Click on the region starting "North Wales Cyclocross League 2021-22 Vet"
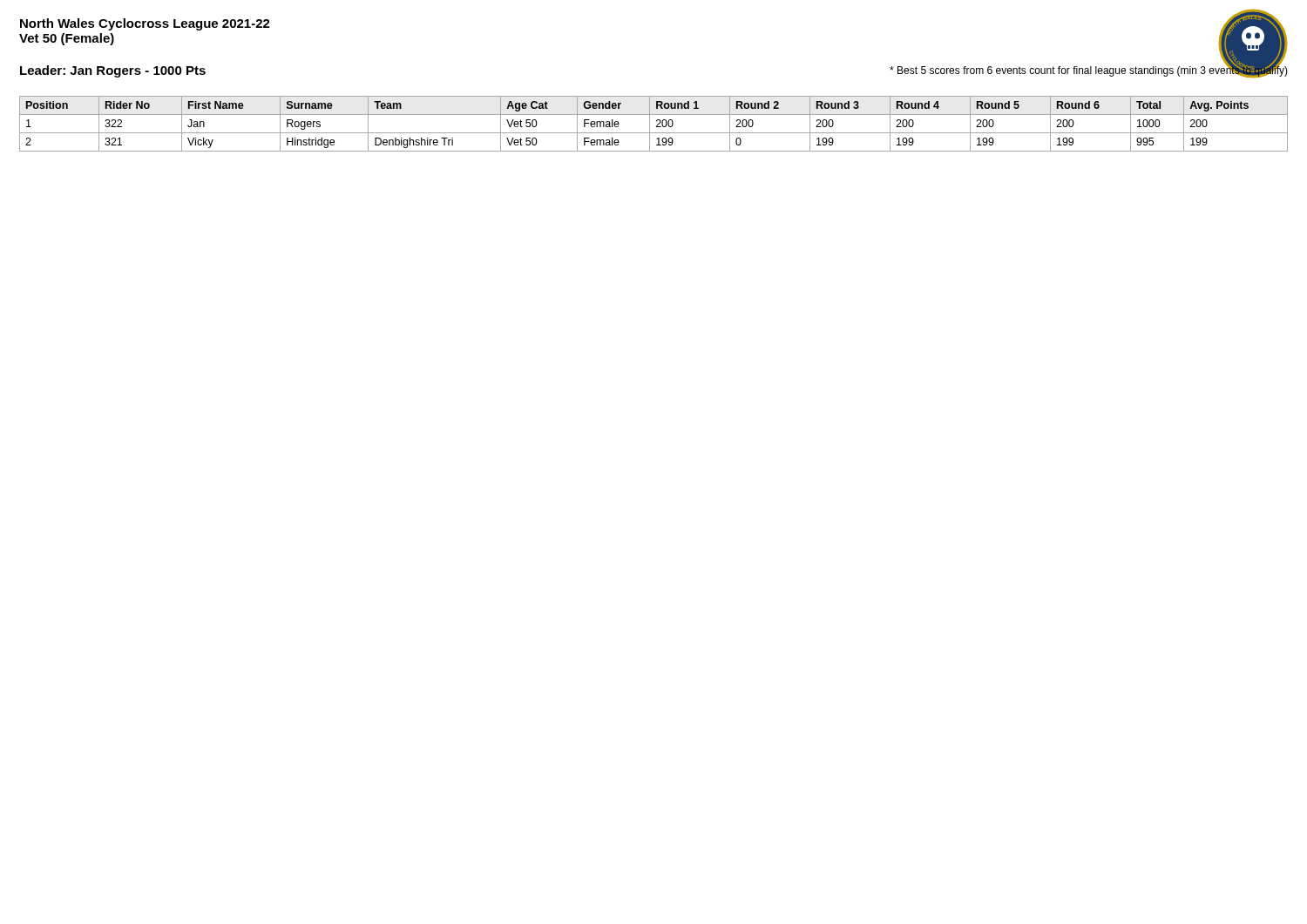 point(145,30)
